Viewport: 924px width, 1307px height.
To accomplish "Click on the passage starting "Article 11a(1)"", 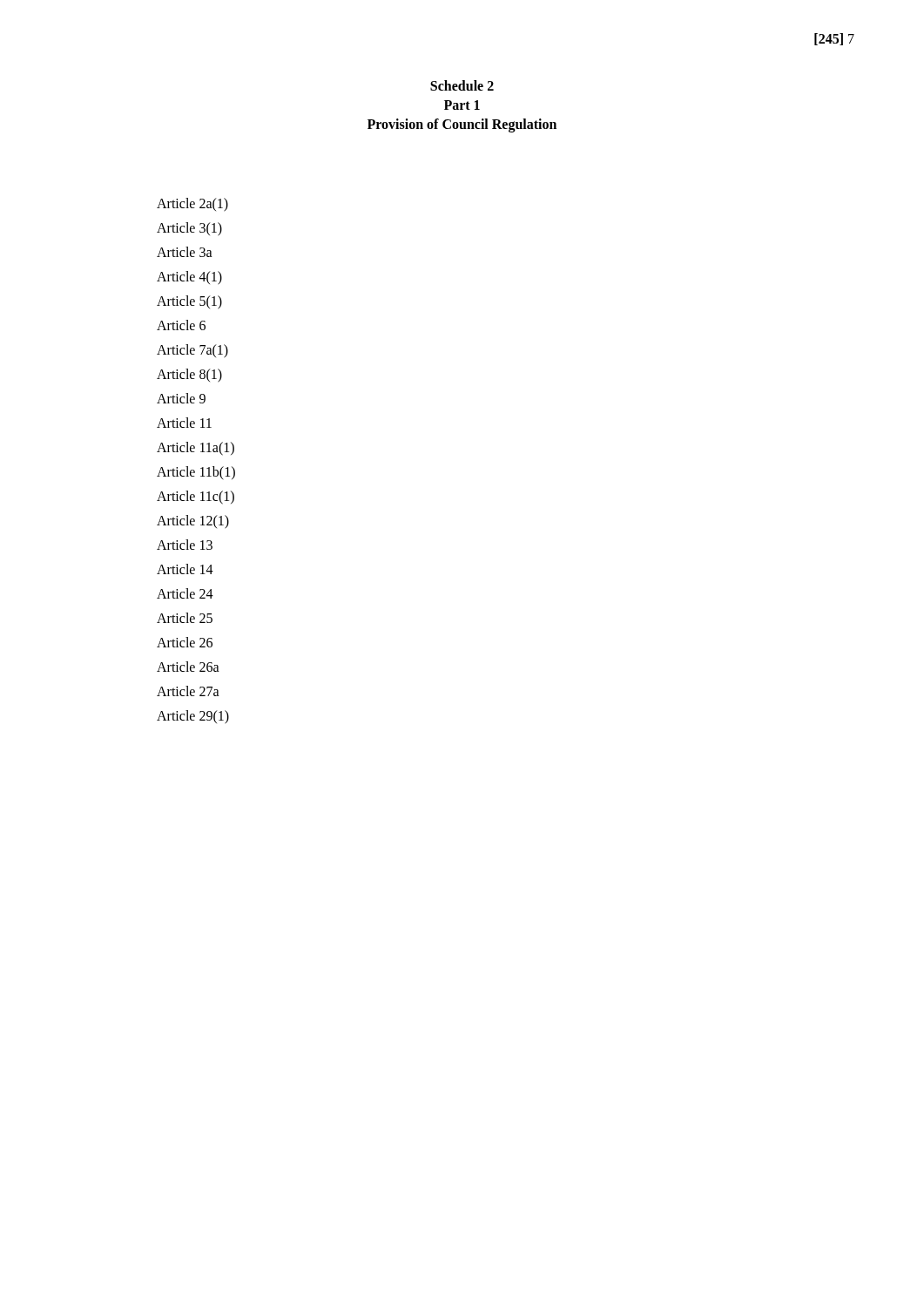I will [196, 447].
